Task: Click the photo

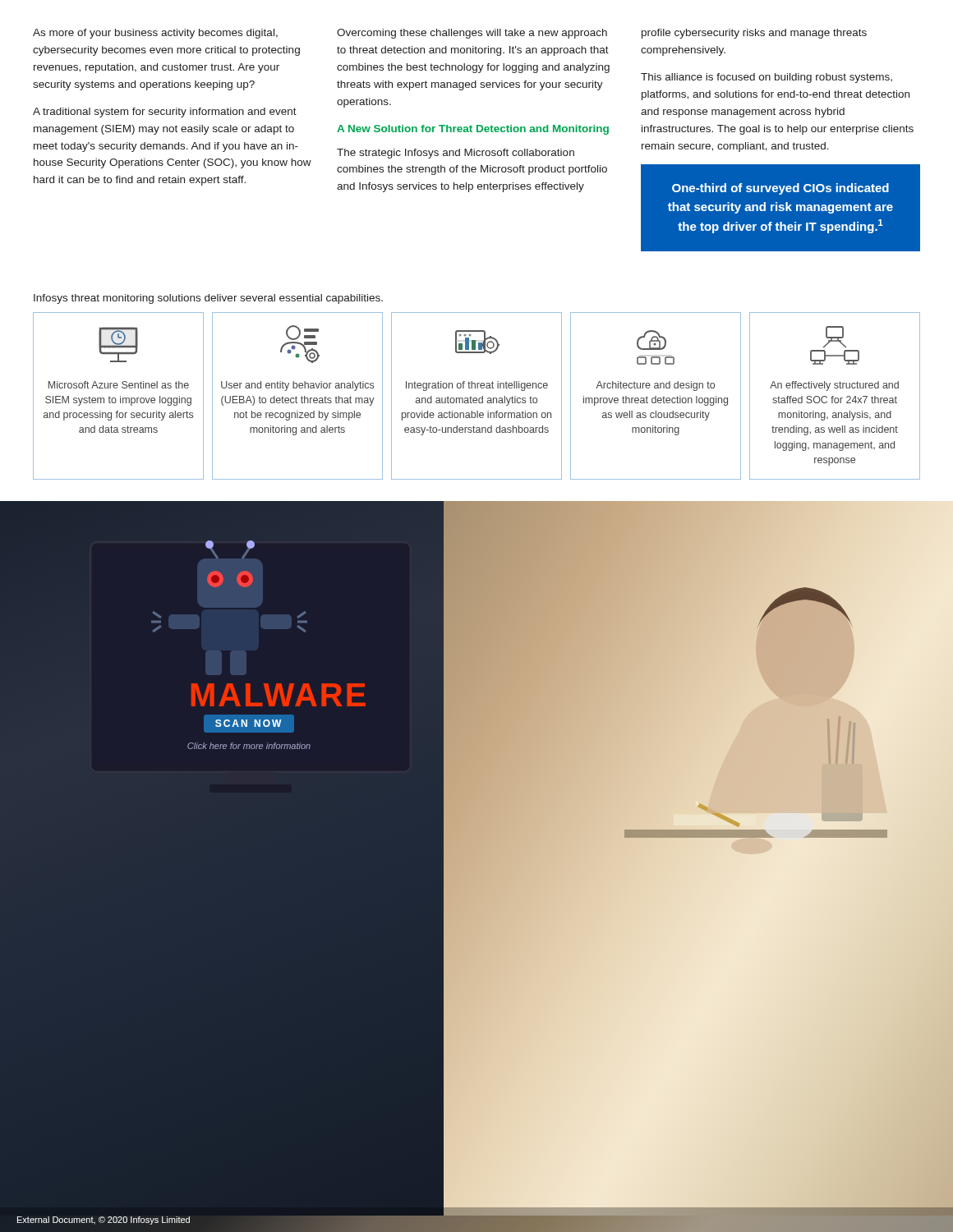Action: (476, 867)
